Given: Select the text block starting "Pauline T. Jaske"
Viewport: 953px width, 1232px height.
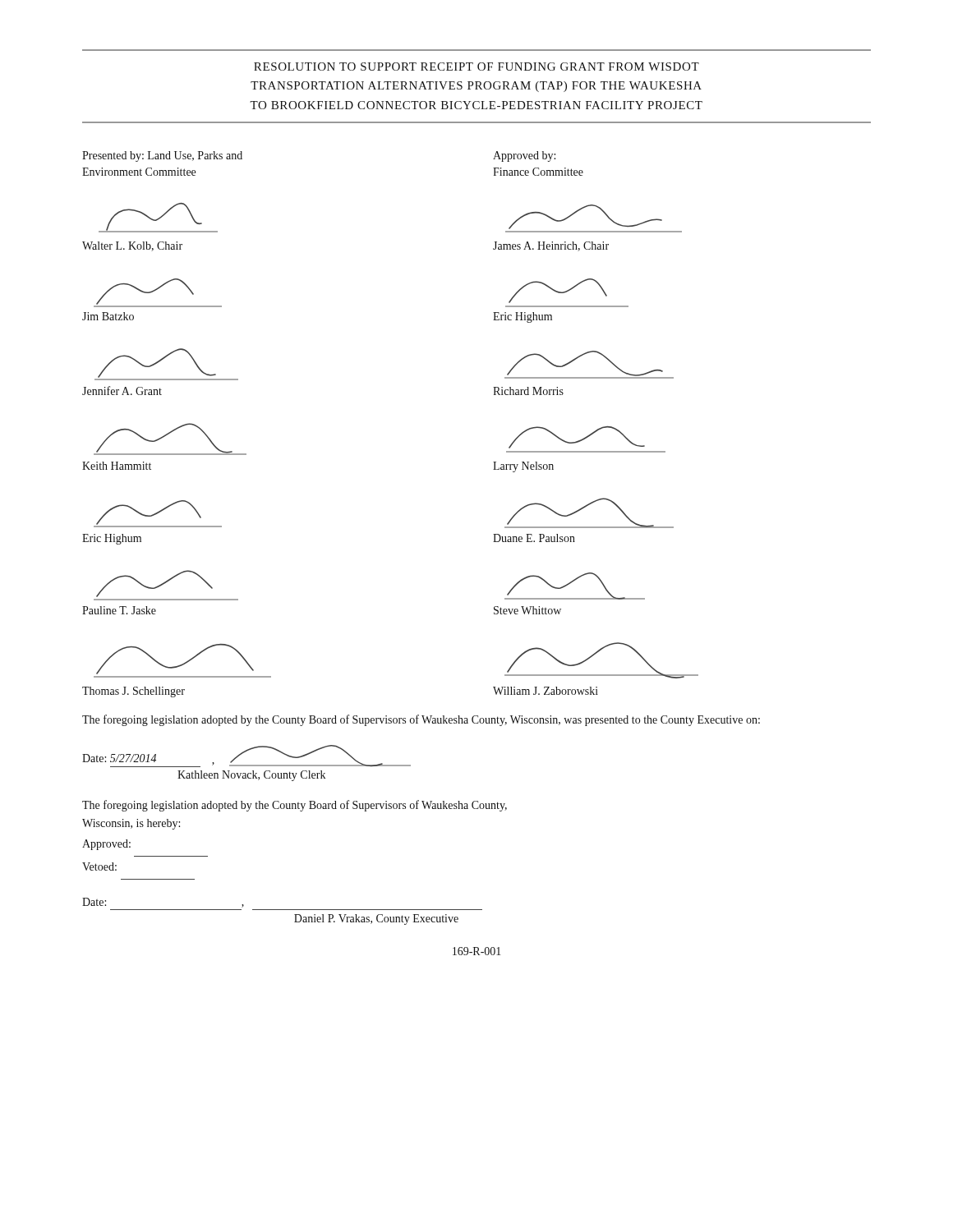Looking at the screenshot, I should tap(119, 611).
